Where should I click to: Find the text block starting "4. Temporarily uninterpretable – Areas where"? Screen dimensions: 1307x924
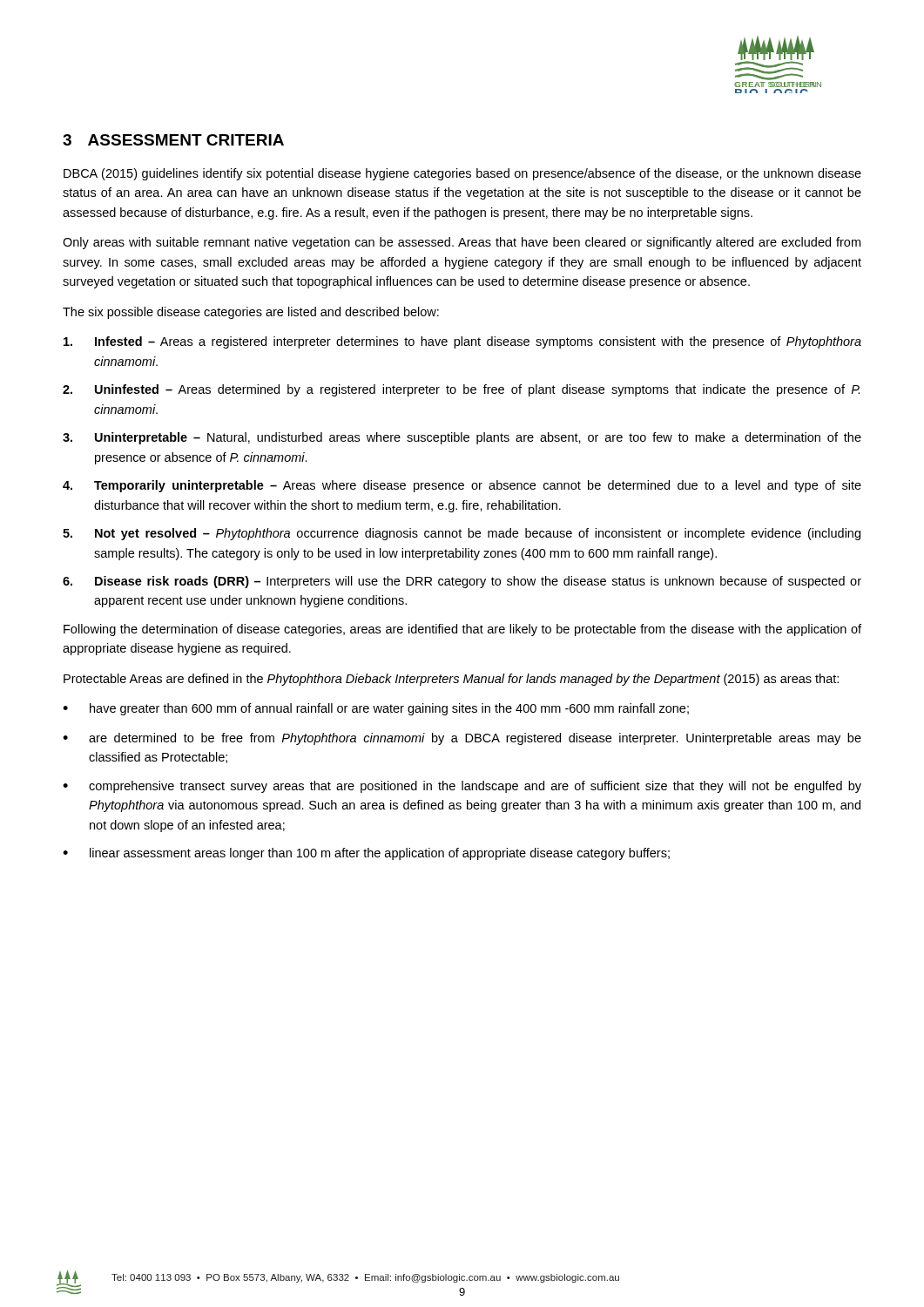[x=462, y=495]
